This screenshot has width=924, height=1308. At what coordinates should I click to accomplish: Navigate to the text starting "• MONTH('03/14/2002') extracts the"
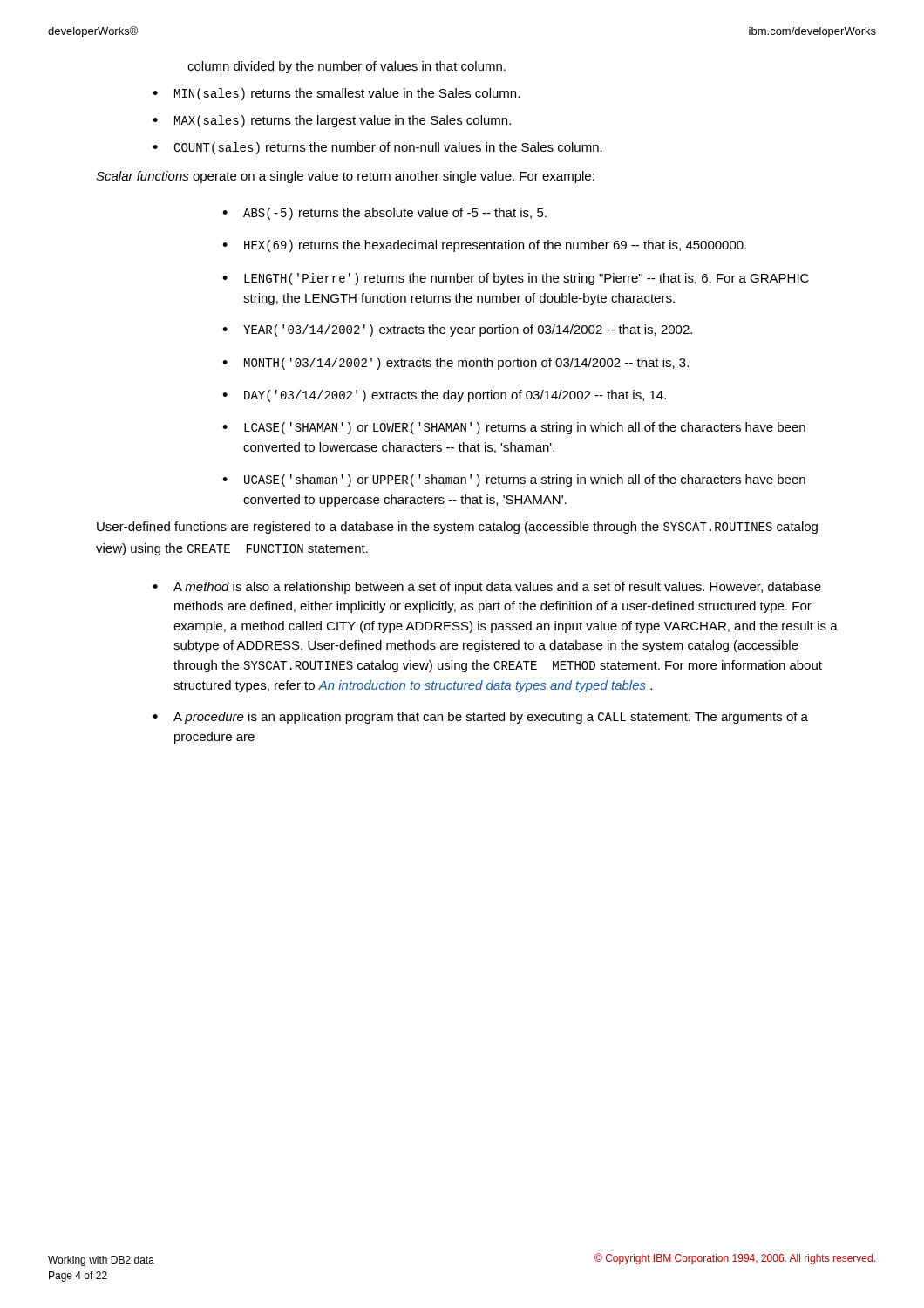pos(532,363)
